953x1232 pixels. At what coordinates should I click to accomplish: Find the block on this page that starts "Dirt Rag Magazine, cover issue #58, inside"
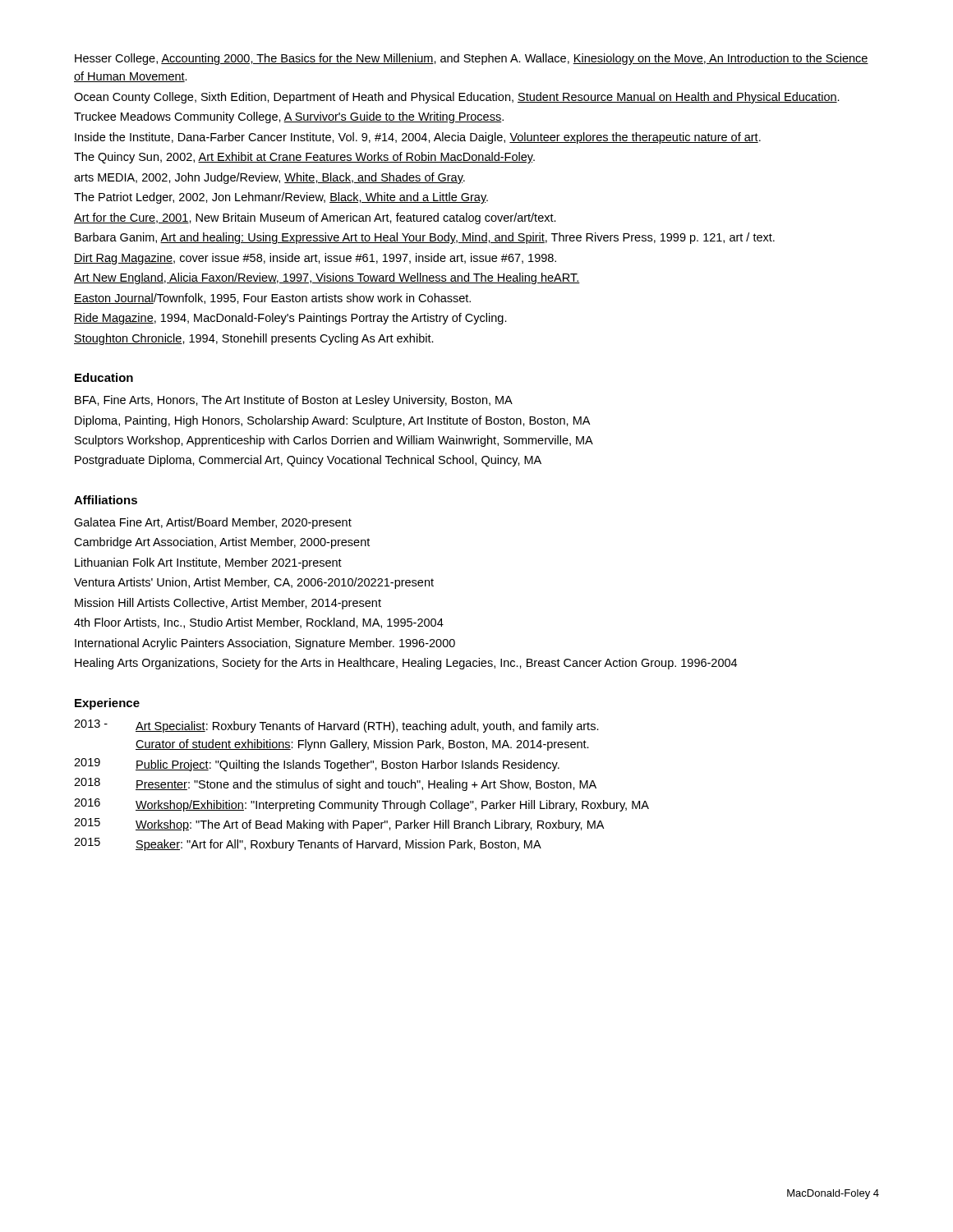(316, 258)
